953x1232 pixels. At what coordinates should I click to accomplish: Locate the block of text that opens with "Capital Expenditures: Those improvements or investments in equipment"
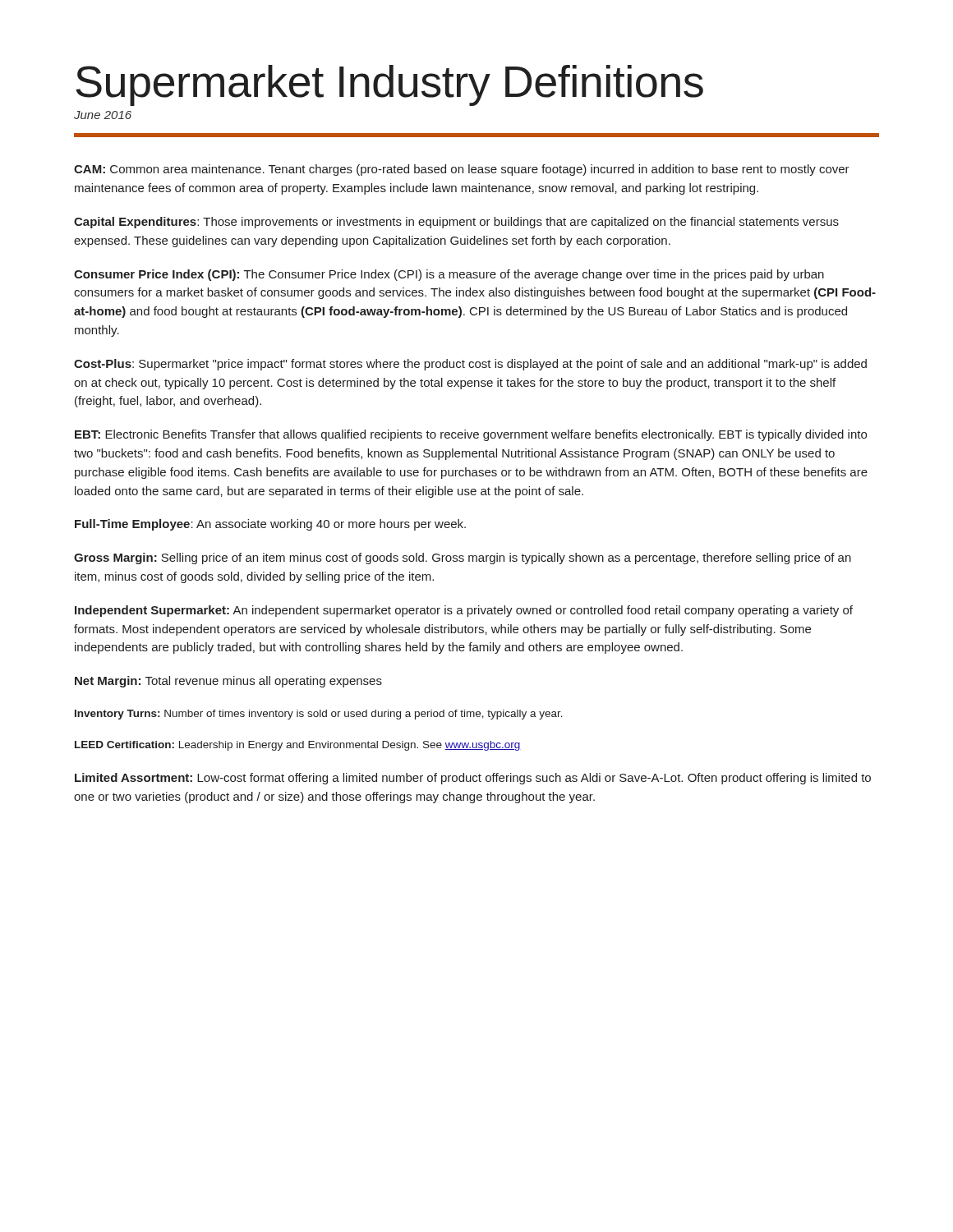tap(456, 231)
